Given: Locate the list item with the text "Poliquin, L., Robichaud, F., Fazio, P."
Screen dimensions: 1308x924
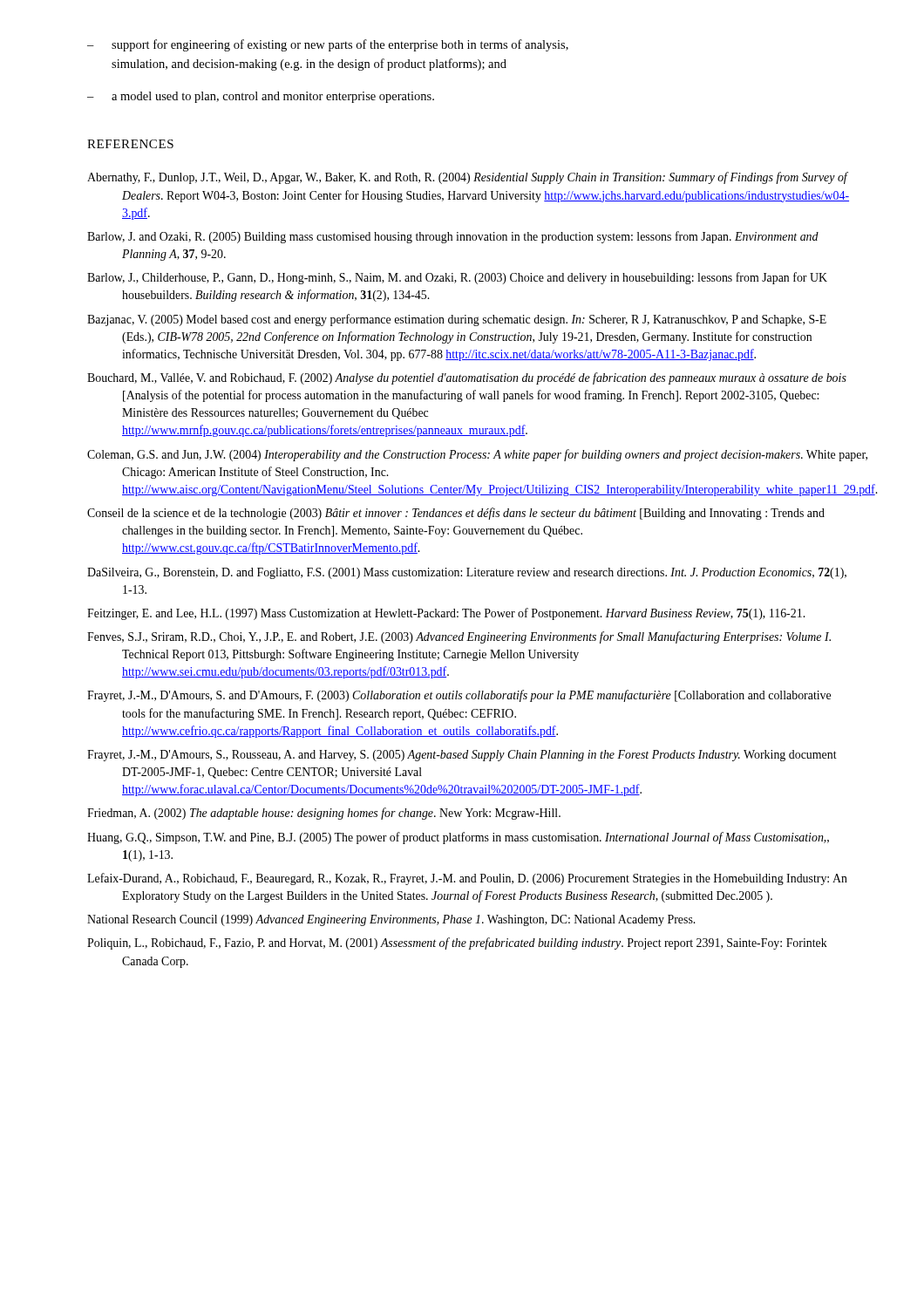Looking at the screenshot, I should [x=471, y=953].
